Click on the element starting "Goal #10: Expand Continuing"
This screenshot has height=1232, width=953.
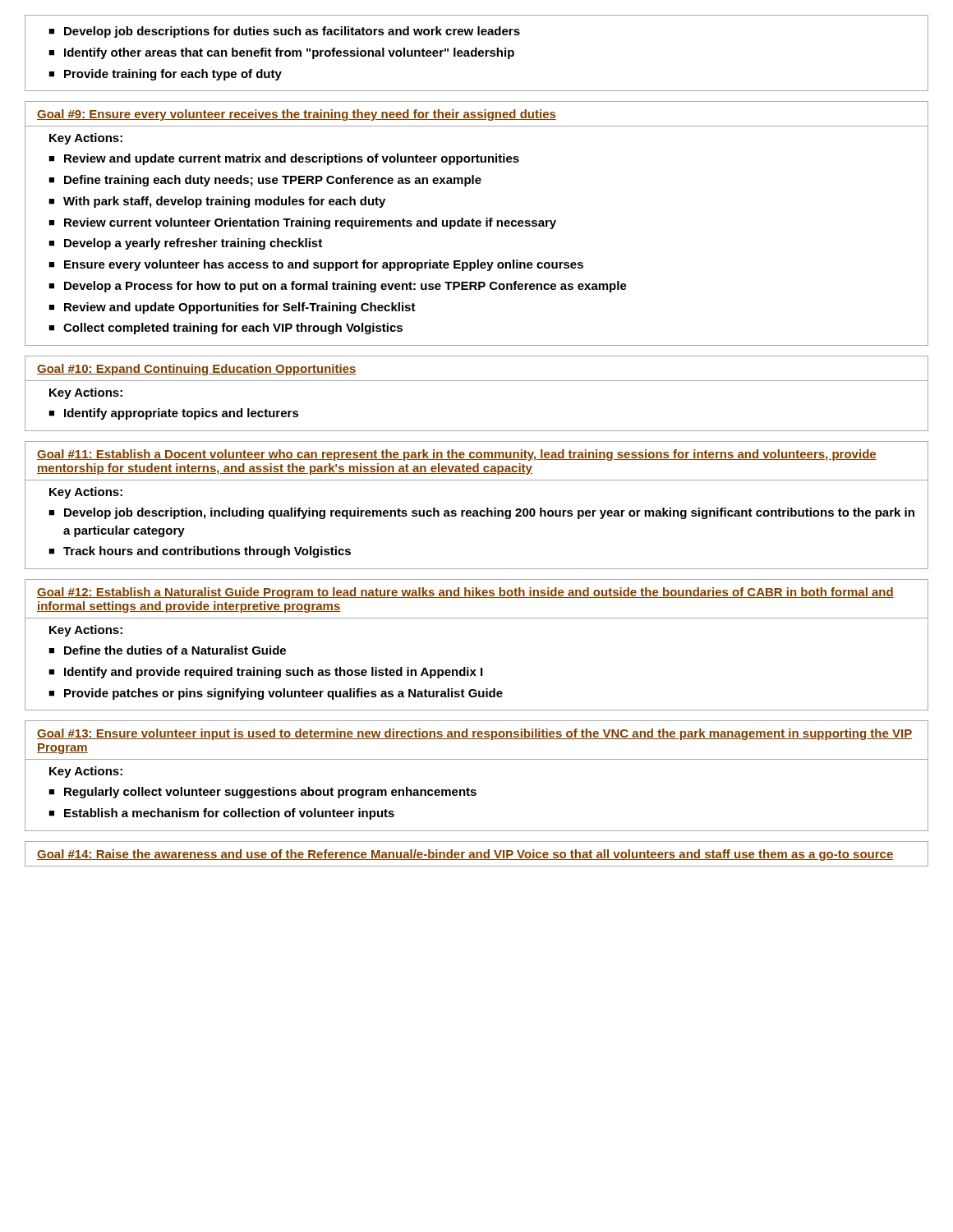click(197, 368)
